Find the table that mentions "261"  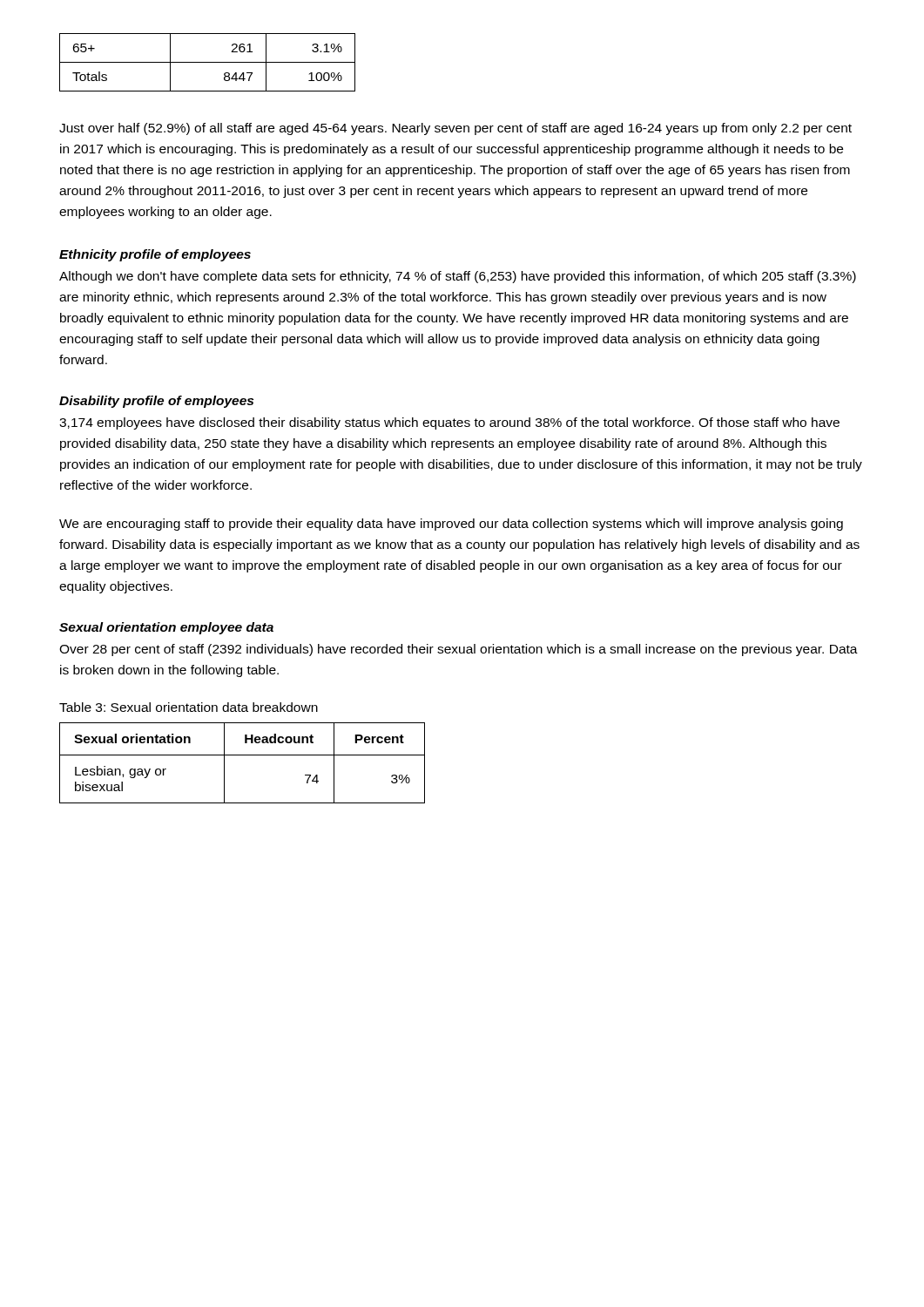[x=462, y=62]
